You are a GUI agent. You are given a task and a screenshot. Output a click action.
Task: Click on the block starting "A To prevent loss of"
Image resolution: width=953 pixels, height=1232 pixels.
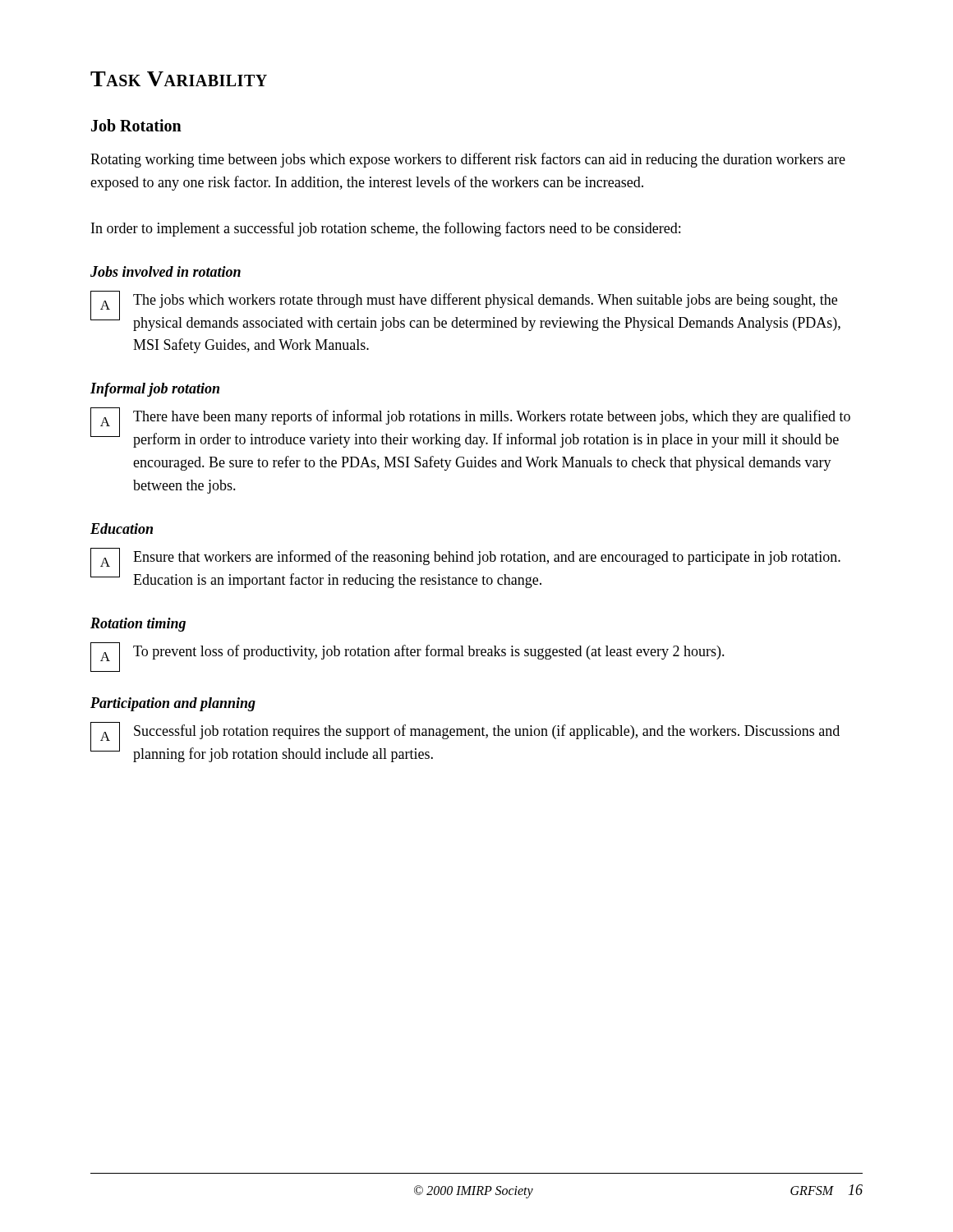tap(476, 656)
